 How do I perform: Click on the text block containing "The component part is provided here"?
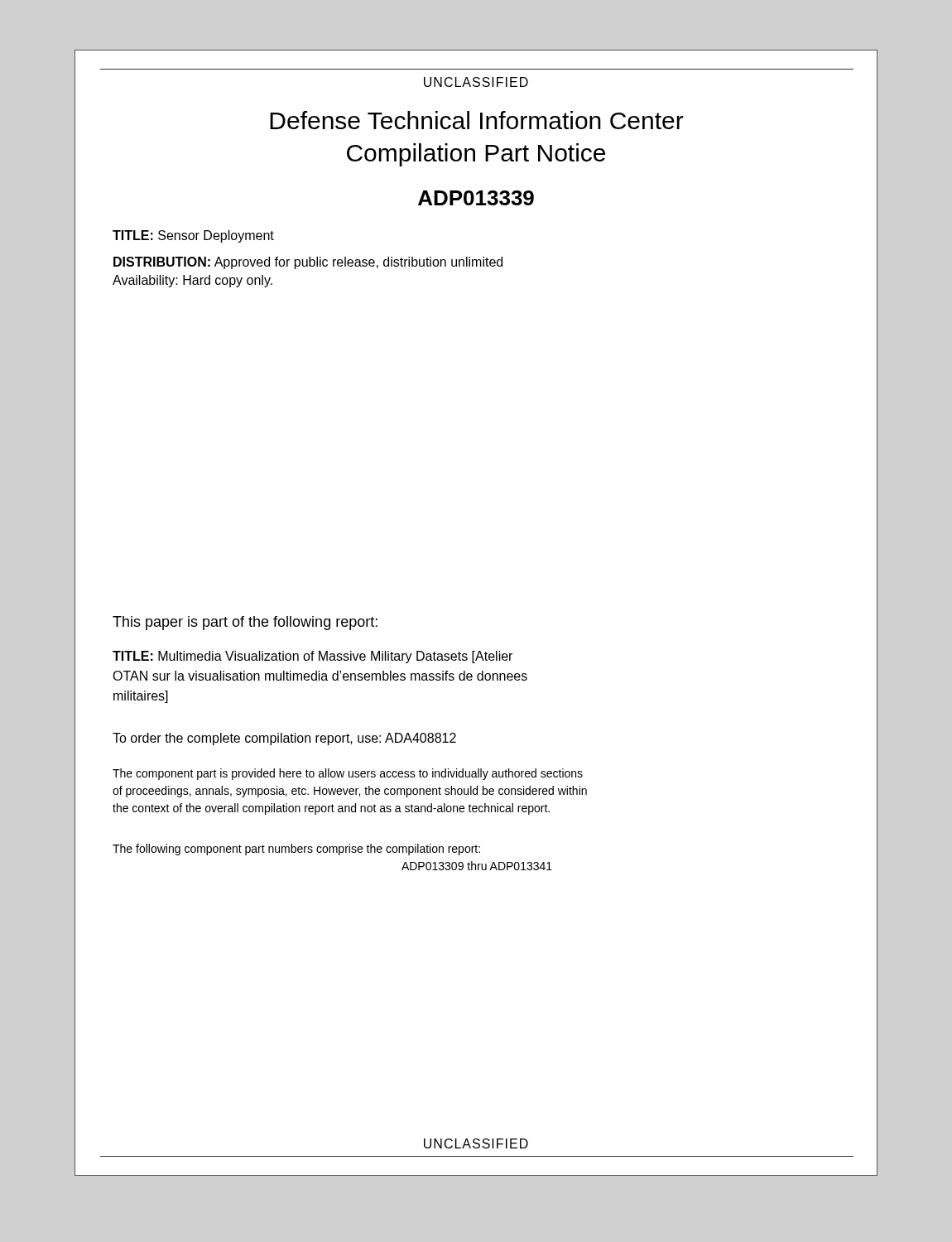point(350,791)
